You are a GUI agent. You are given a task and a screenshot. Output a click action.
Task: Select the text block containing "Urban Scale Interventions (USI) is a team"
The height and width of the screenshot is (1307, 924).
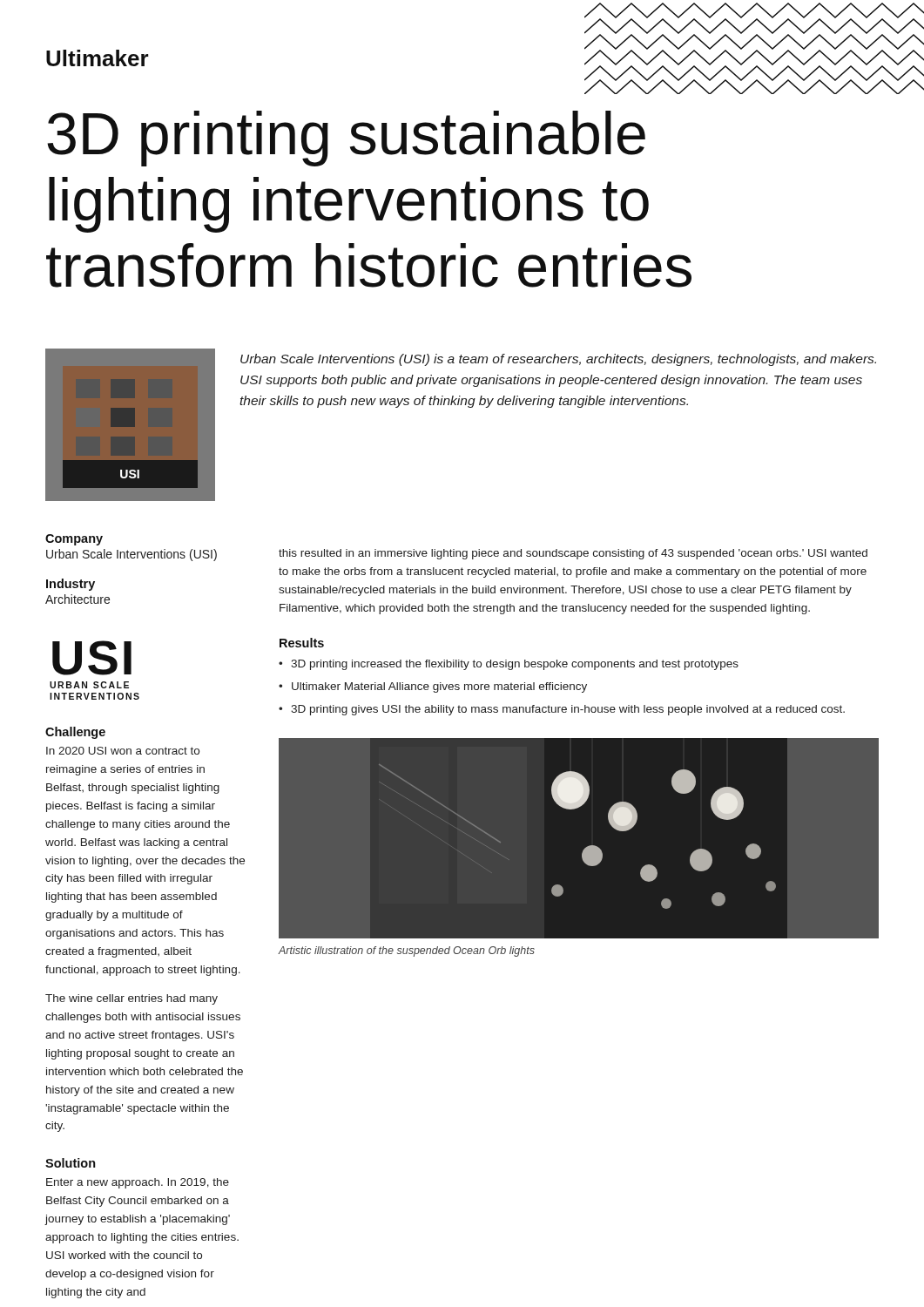point(559,379)
